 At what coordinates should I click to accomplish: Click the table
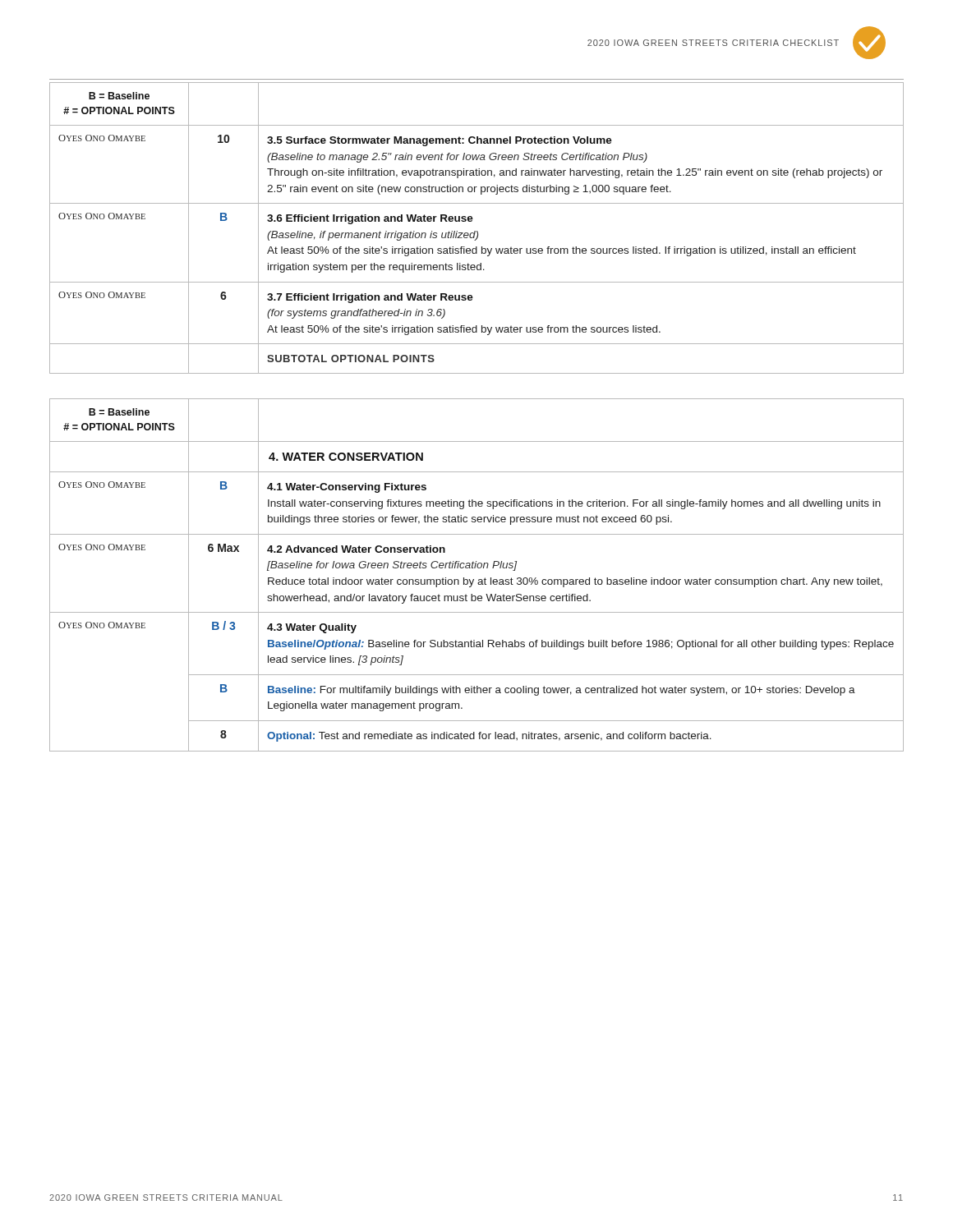click(476, 417)
